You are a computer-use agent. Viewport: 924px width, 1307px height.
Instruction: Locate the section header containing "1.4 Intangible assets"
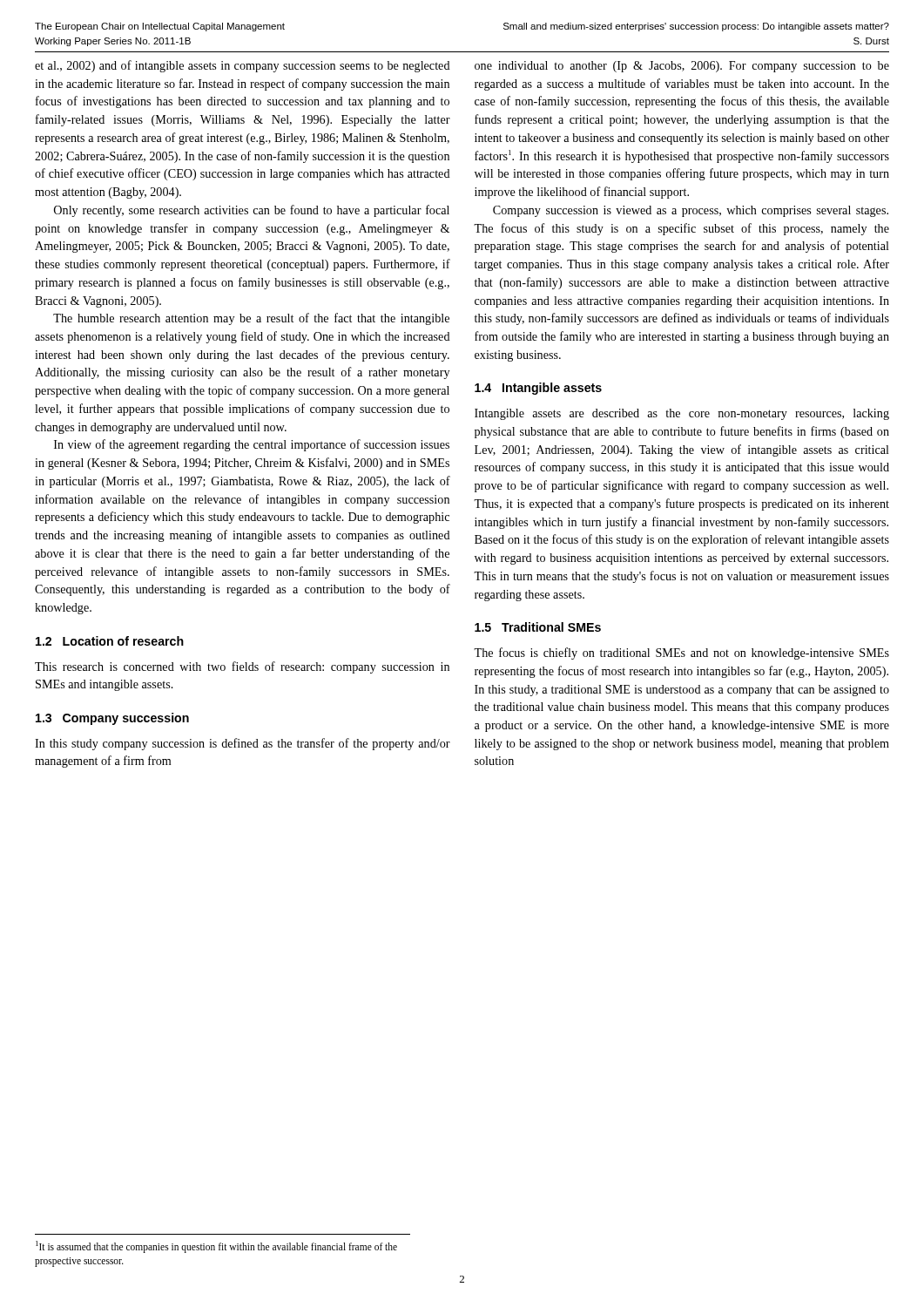click(538, 388)
